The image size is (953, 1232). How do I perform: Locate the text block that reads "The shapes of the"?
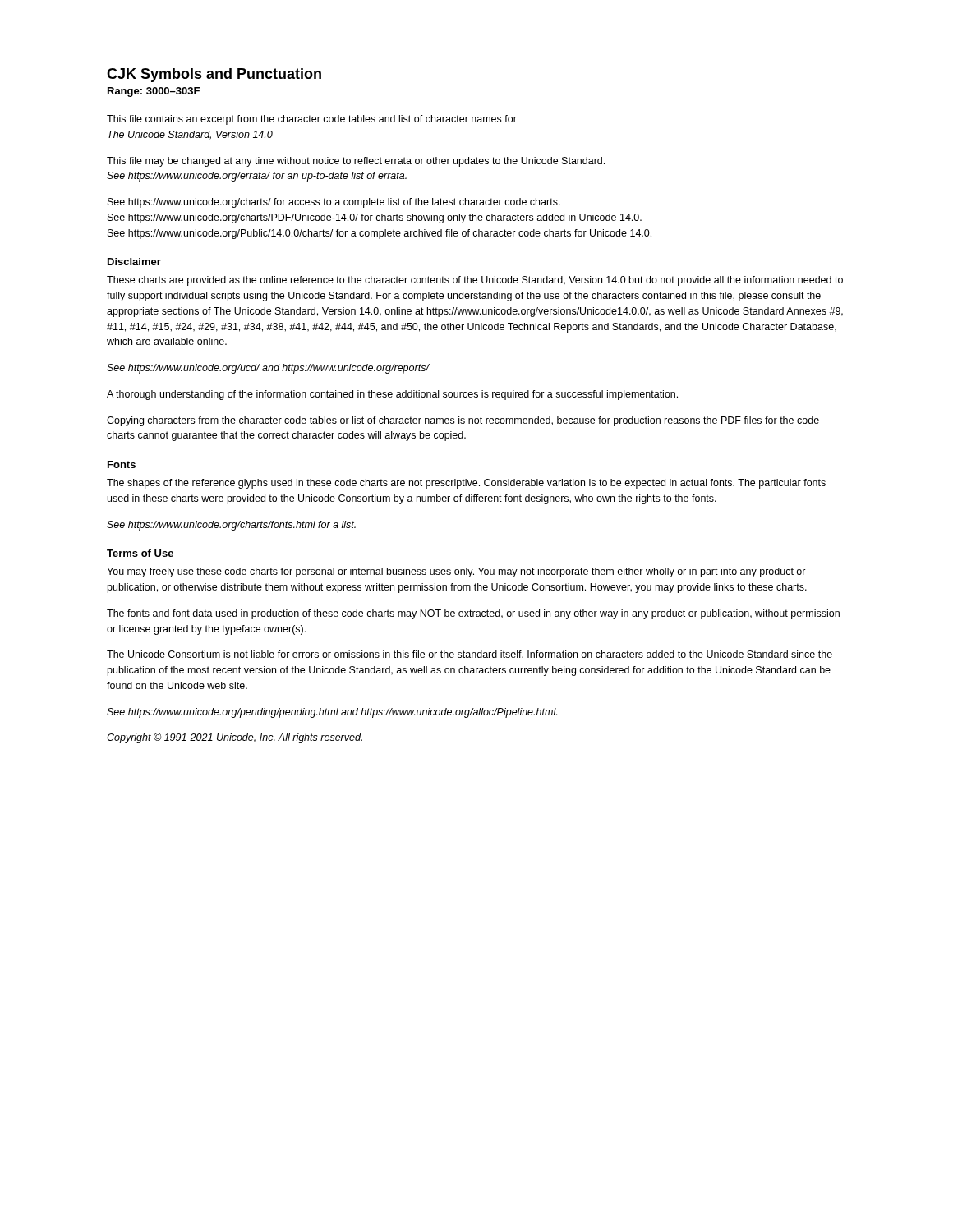pyautogui.click(x=466, y=491)
